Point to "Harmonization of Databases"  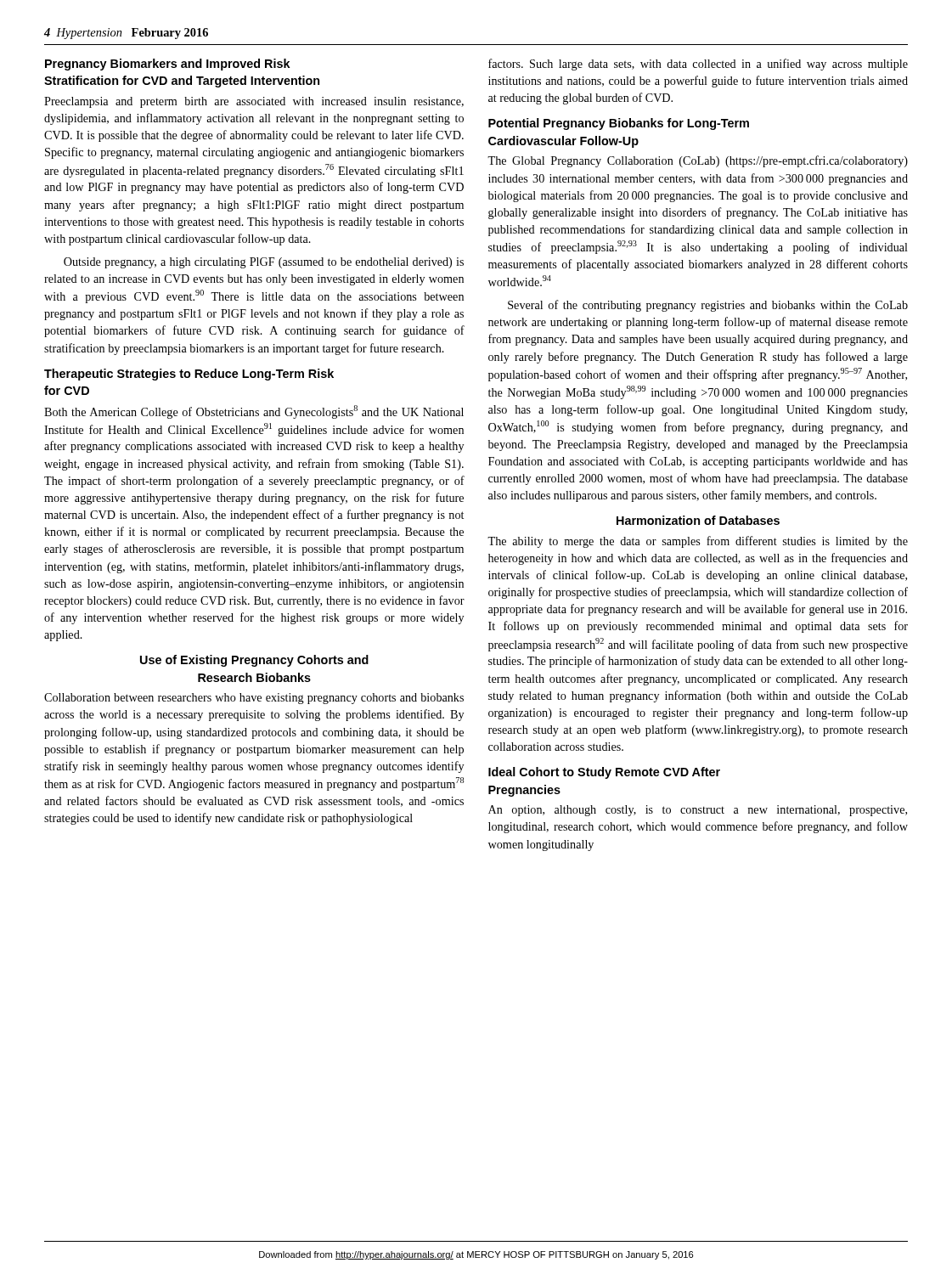698,521
